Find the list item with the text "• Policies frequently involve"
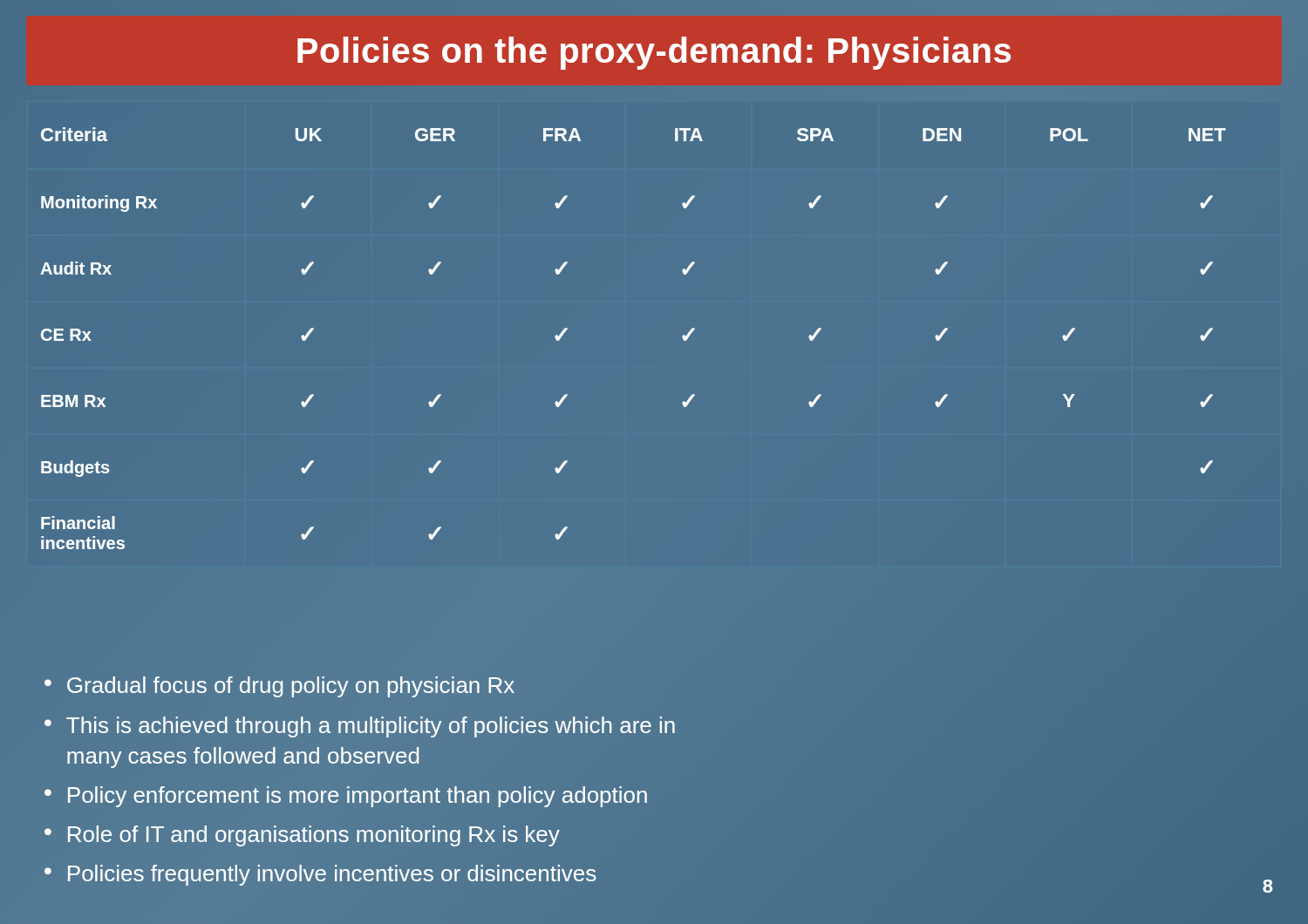Screen dimensions: 924x1308 pyautogui.click(x=320, y=874)
